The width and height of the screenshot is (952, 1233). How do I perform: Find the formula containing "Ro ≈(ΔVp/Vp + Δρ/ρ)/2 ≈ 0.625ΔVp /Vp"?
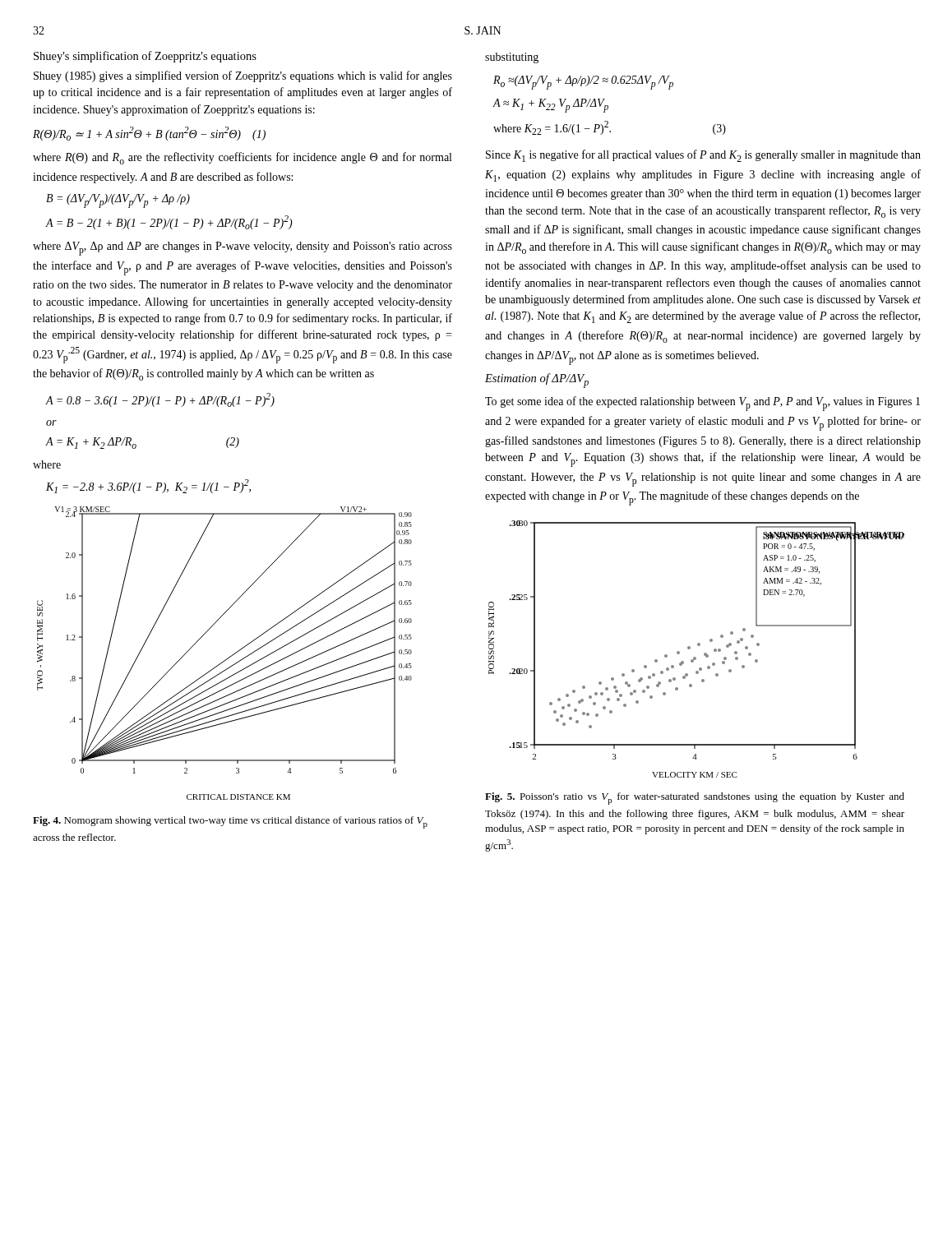[x=583, y=93]
